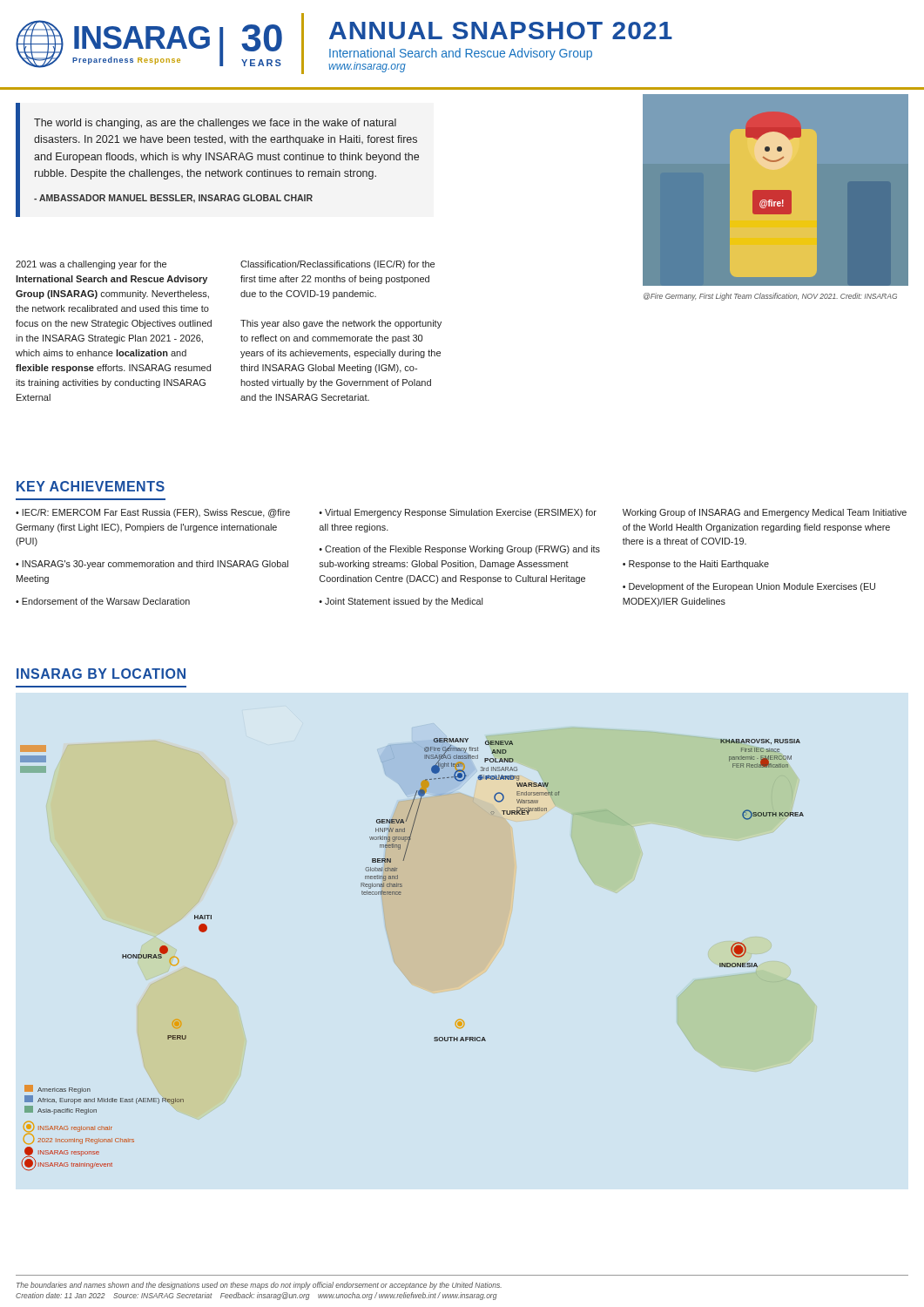Select the map
This screenshot has height=1307, width=924.
[462, 941]
